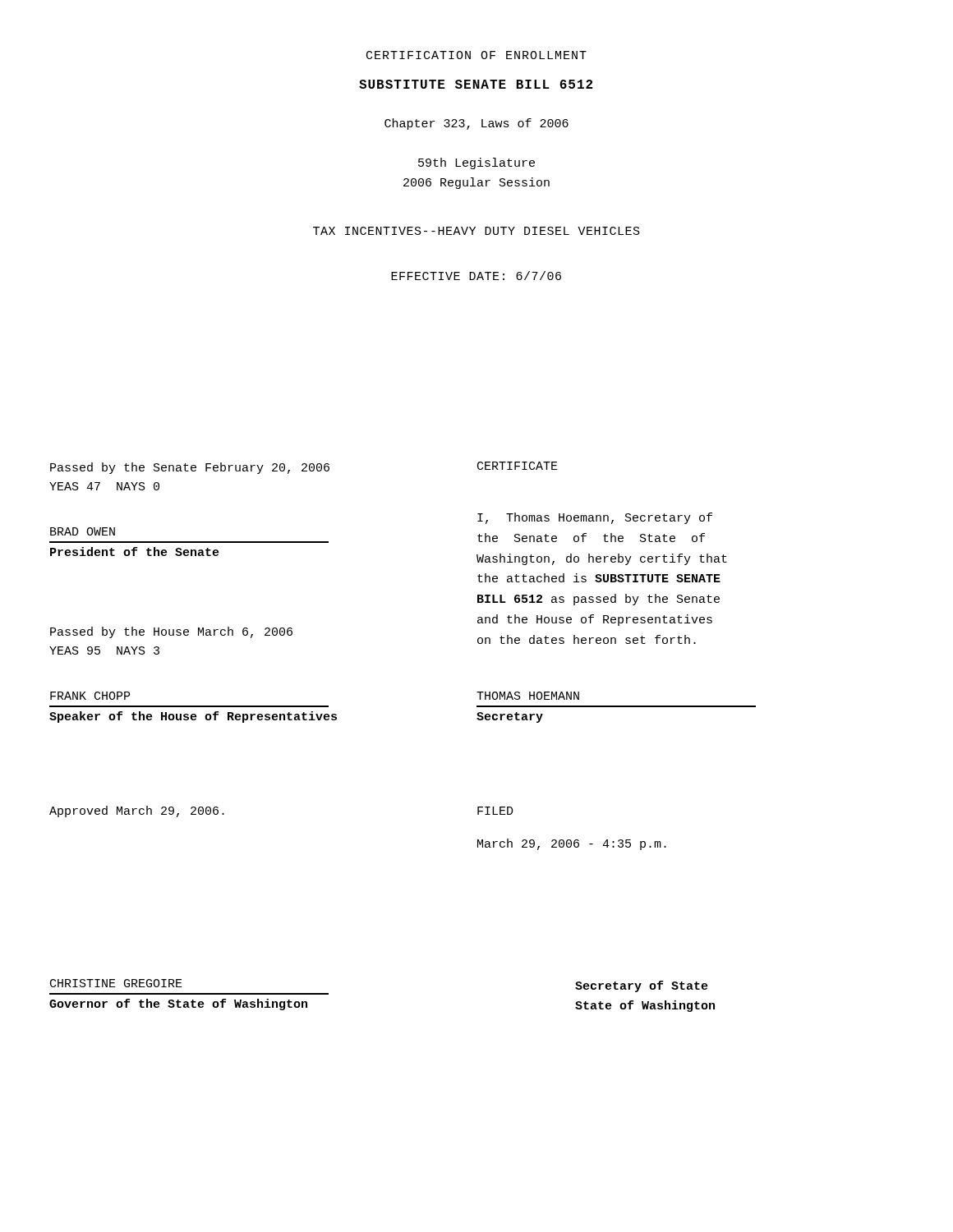Point to "Approved March 29, 2006."

point(138,812)
